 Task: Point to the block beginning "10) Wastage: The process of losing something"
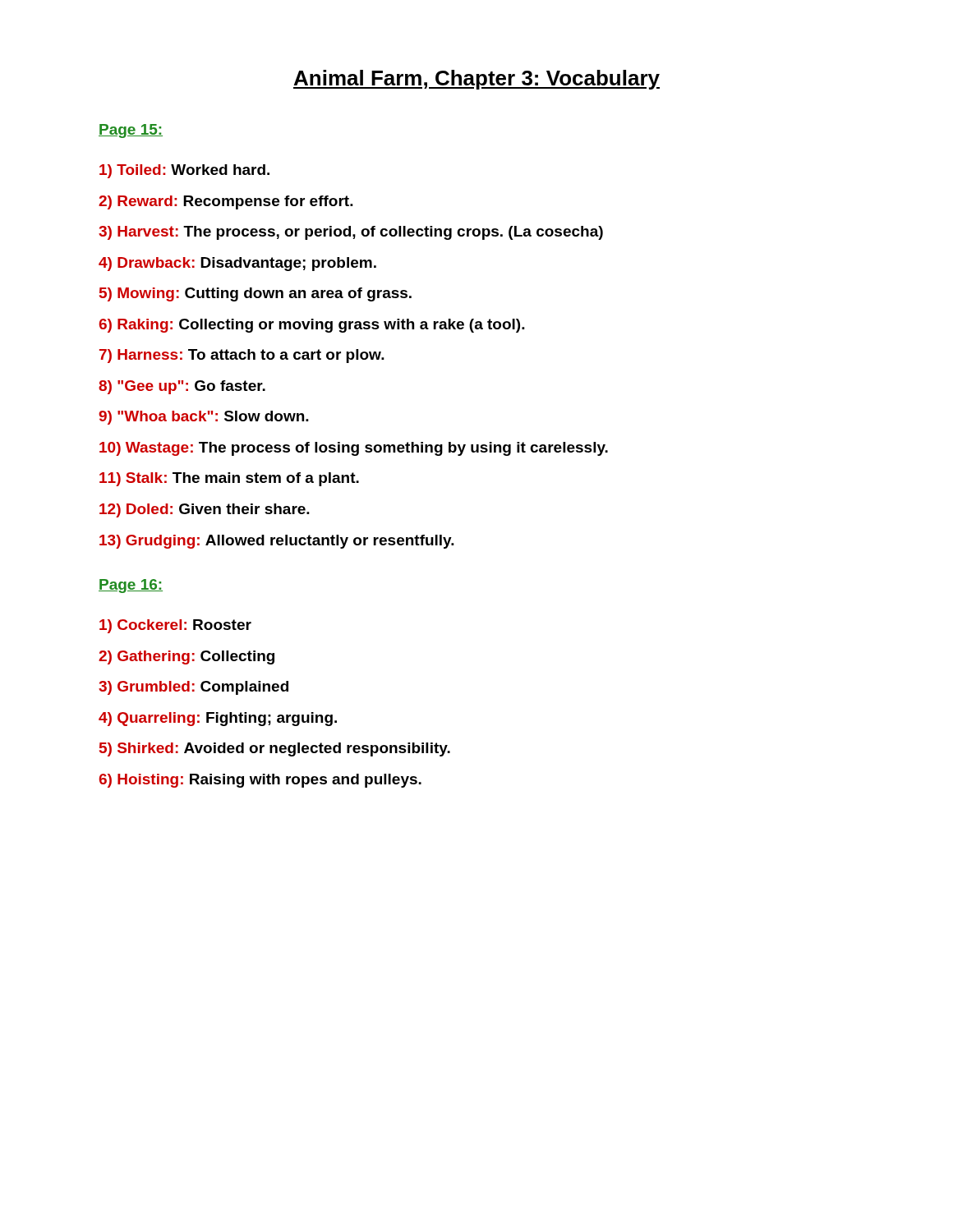[354, 447]
